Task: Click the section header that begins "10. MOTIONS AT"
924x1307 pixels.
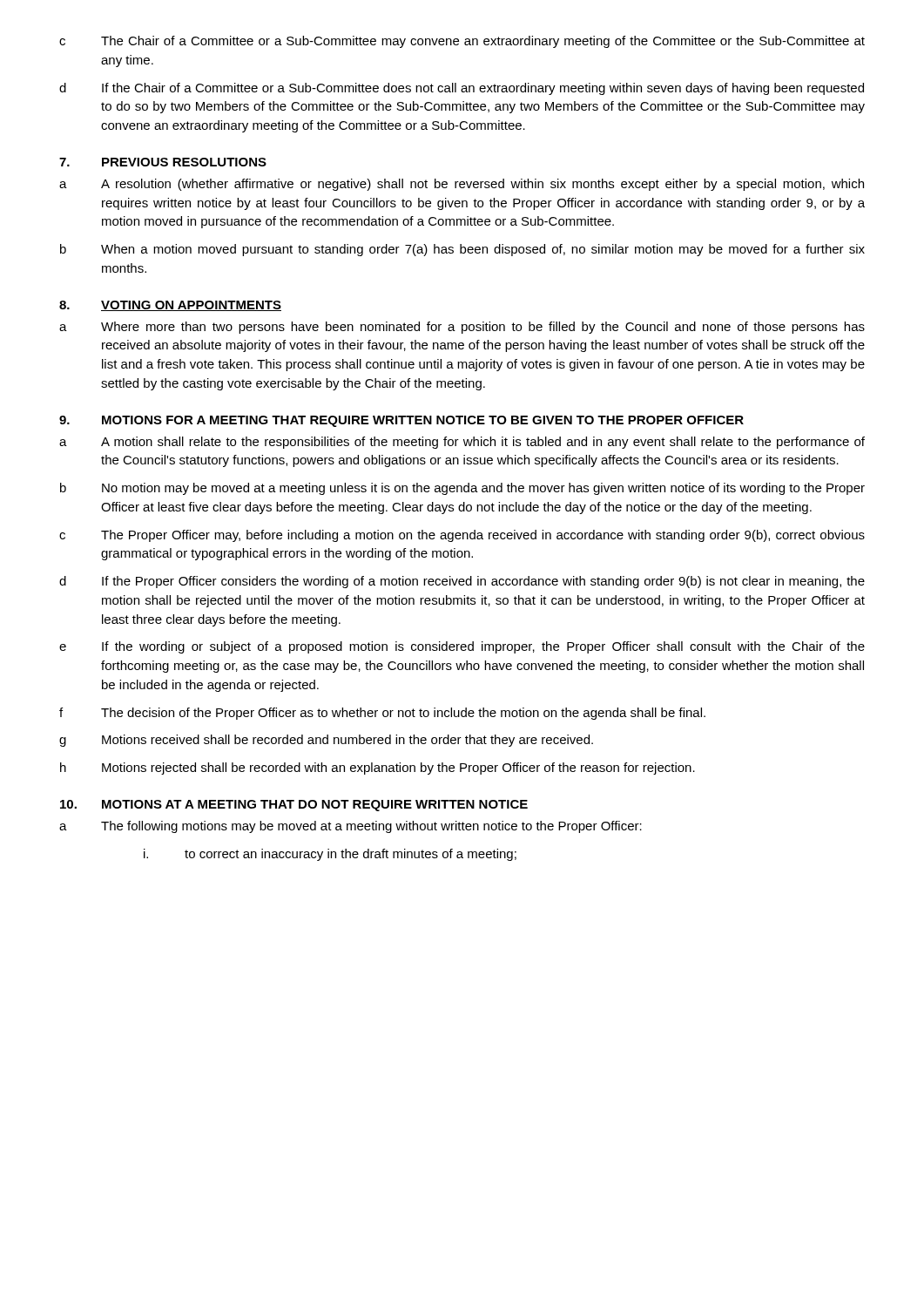Action: [294, 804]
